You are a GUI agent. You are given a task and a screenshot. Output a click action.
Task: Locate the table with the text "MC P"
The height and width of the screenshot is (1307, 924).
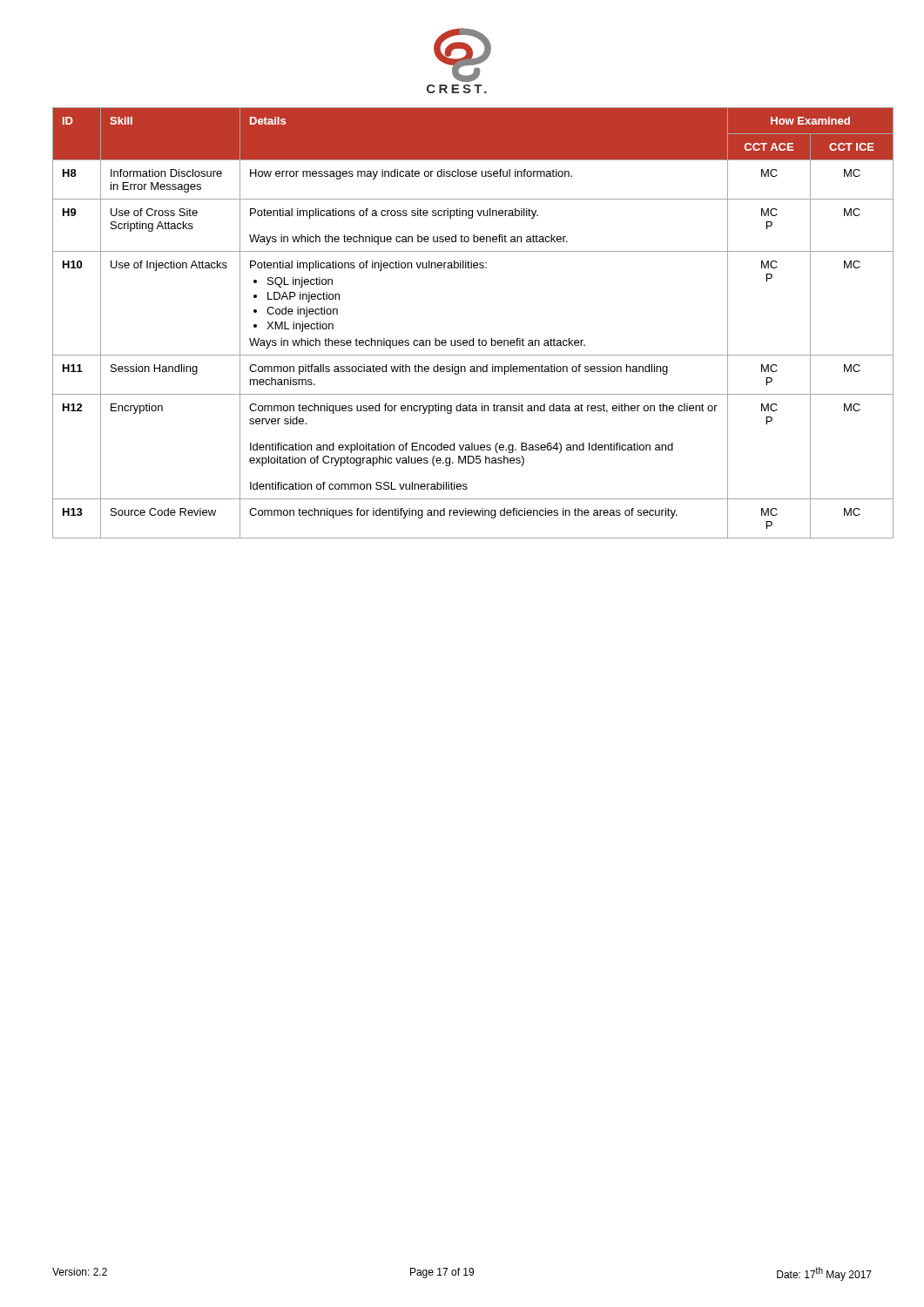[x=462, y=323]
